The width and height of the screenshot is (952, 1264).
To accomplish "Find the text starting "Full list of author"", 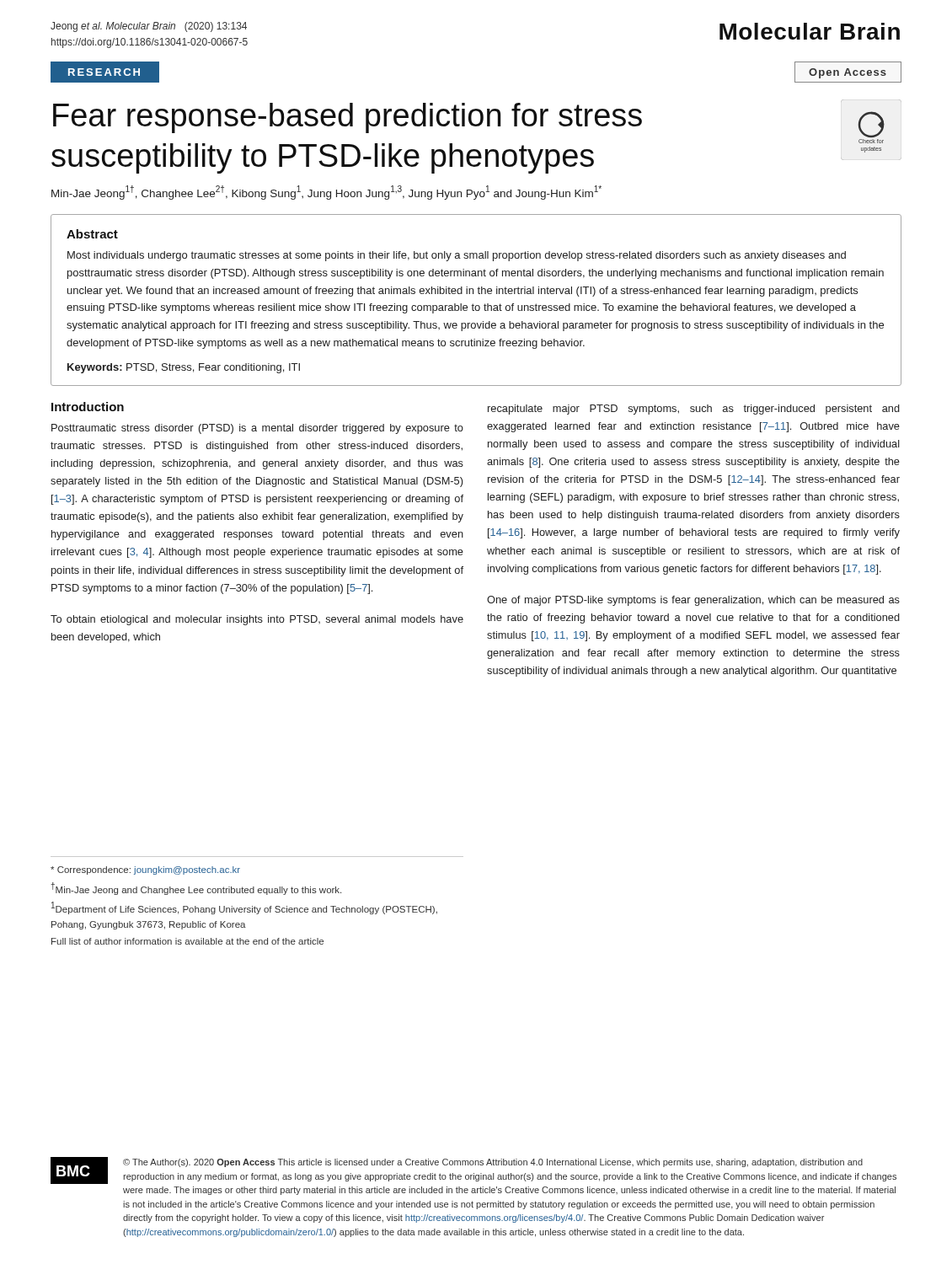I will point(187,941).
